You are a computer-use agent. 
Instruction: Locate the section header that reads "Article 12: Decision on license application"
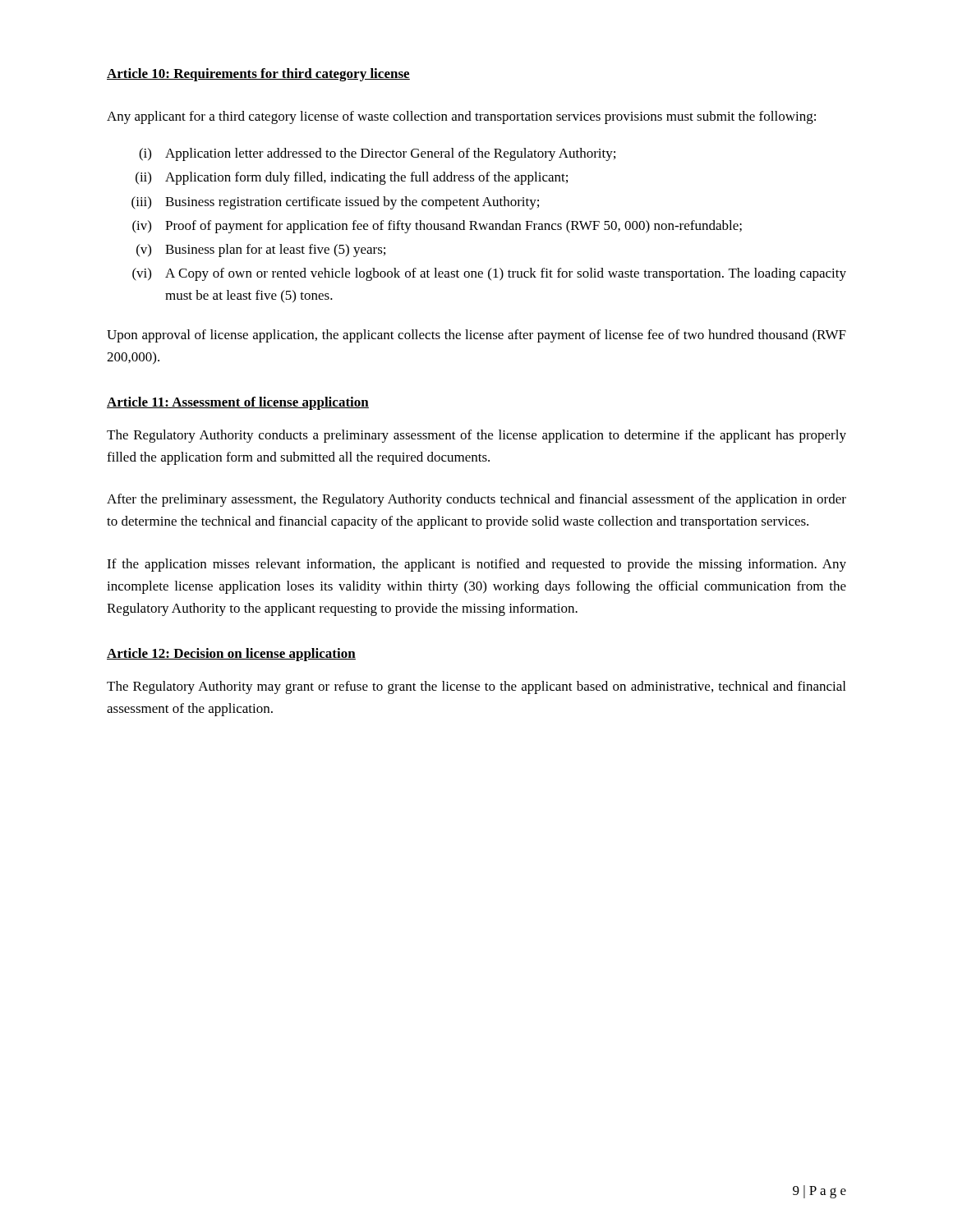pos(231,654)
